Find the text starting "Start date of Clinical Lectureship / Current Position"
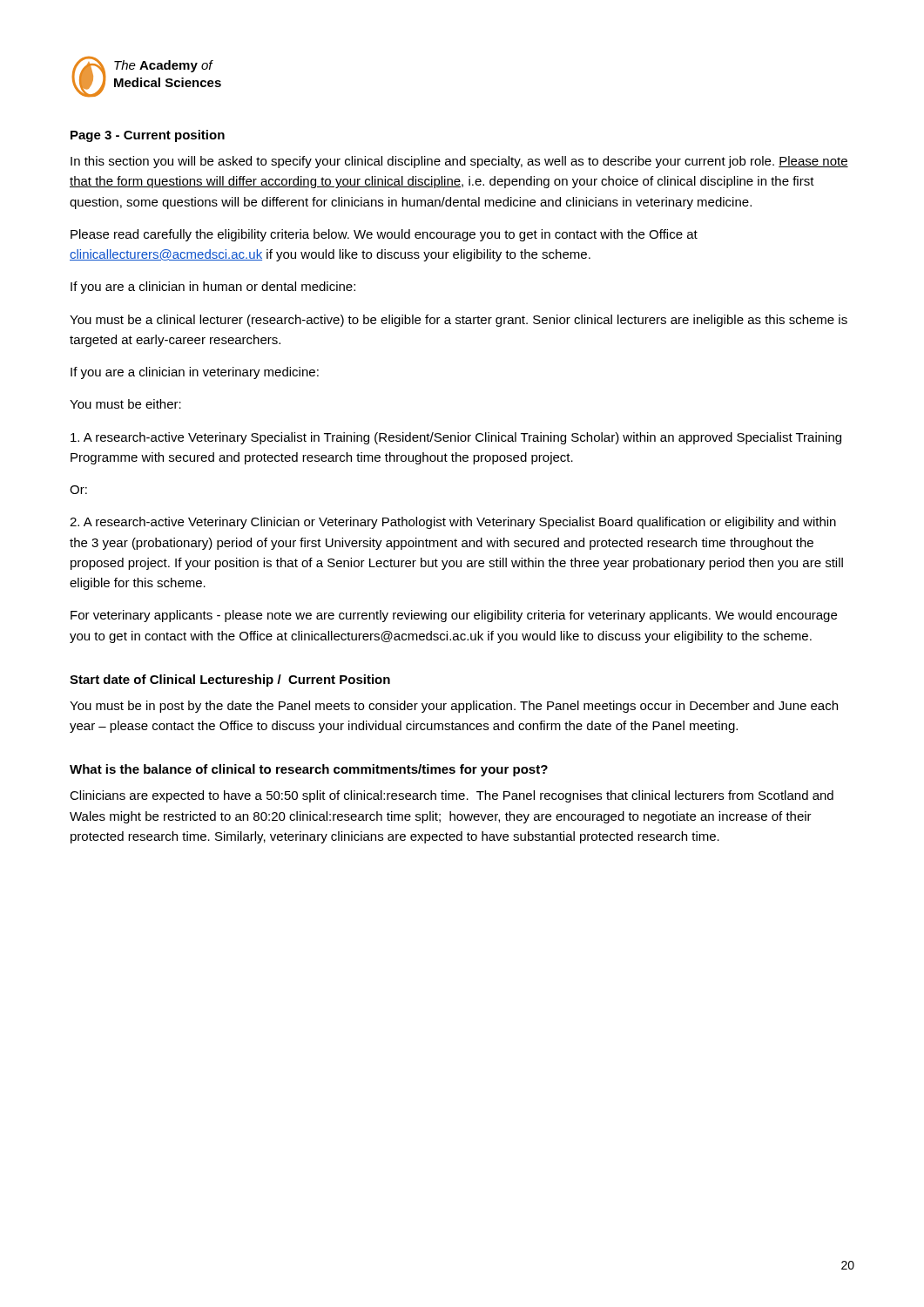Image resolution: width=924 pixels, height=1307 pixels. (230, 679)
